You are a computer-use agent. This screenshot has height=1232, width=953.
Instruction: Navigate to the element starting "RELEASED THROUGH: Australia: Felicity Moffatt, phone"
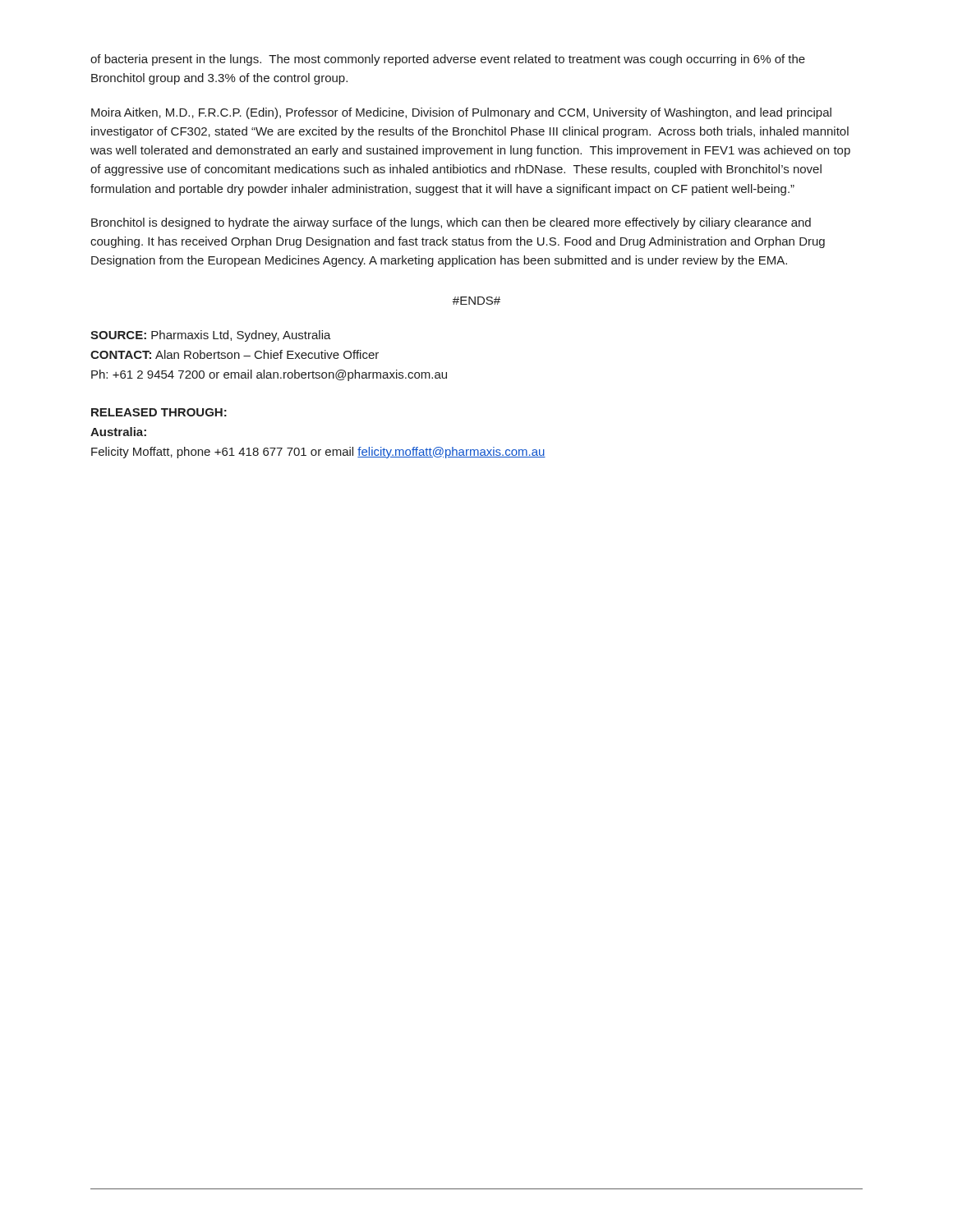tap(159, 412)
